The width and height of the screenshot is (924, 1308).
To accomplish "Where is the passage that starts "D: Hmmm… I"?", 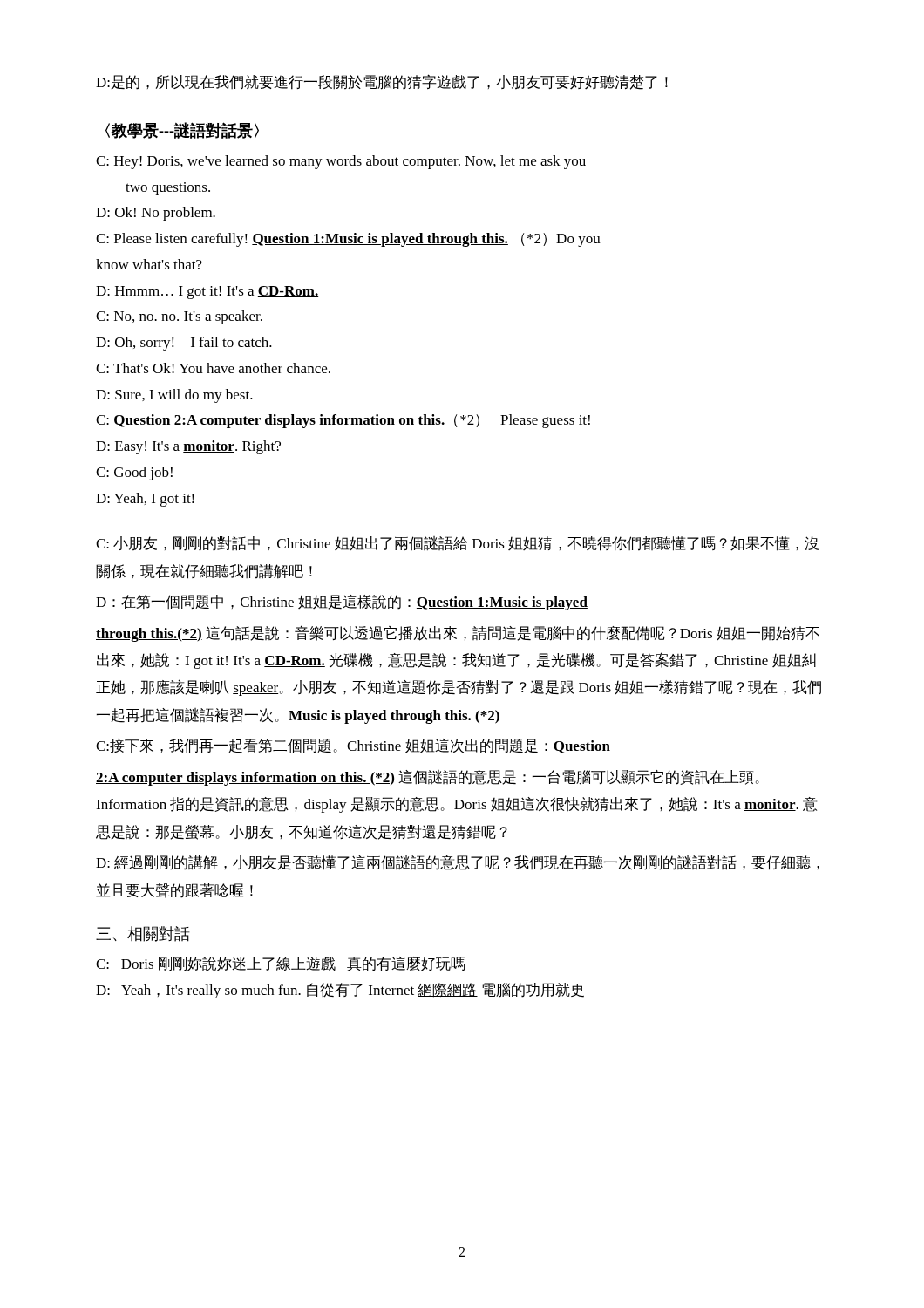I will point(207,290).
